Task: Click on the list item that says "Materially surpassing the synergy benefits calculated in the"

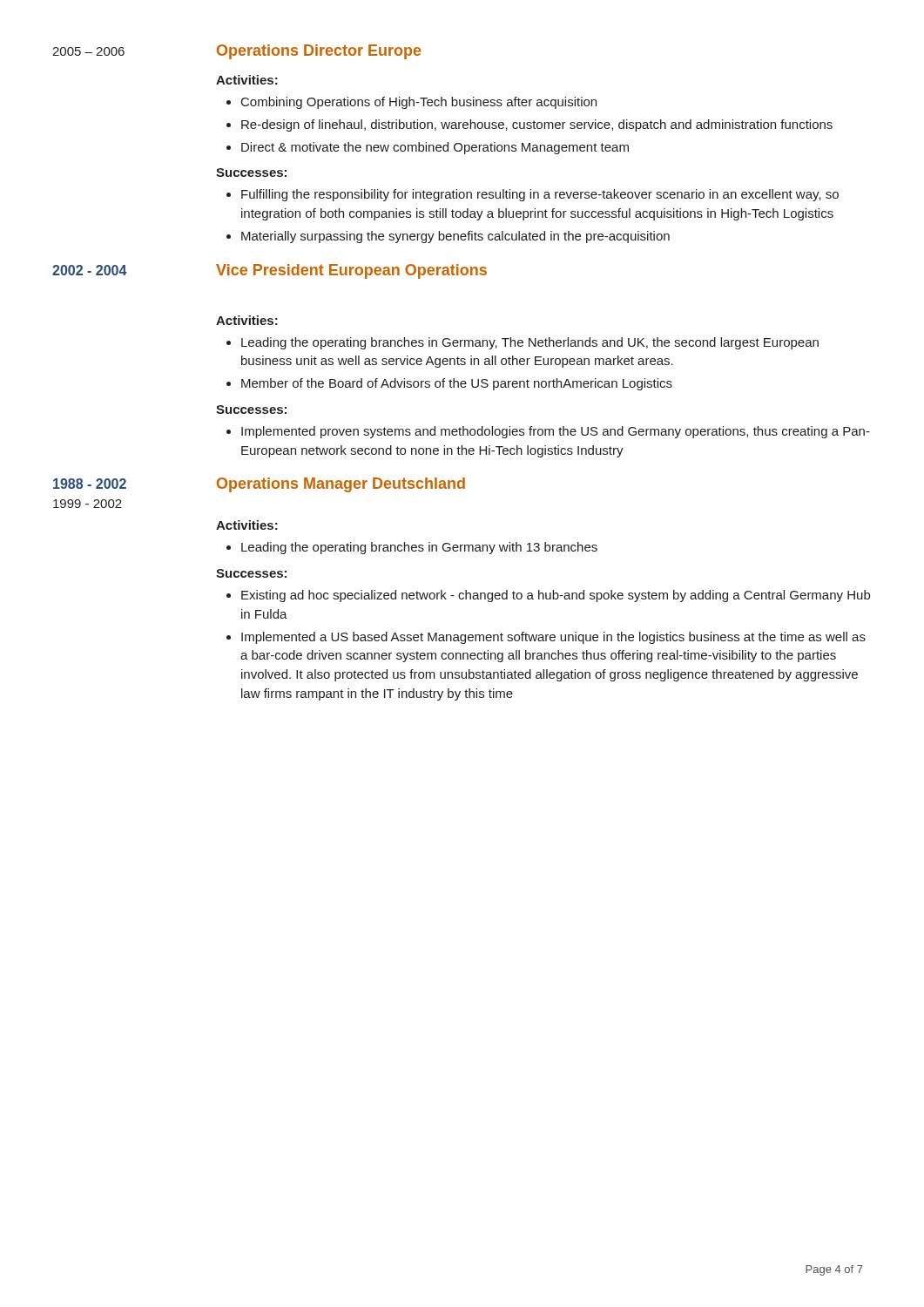Action: coord(455,235)
